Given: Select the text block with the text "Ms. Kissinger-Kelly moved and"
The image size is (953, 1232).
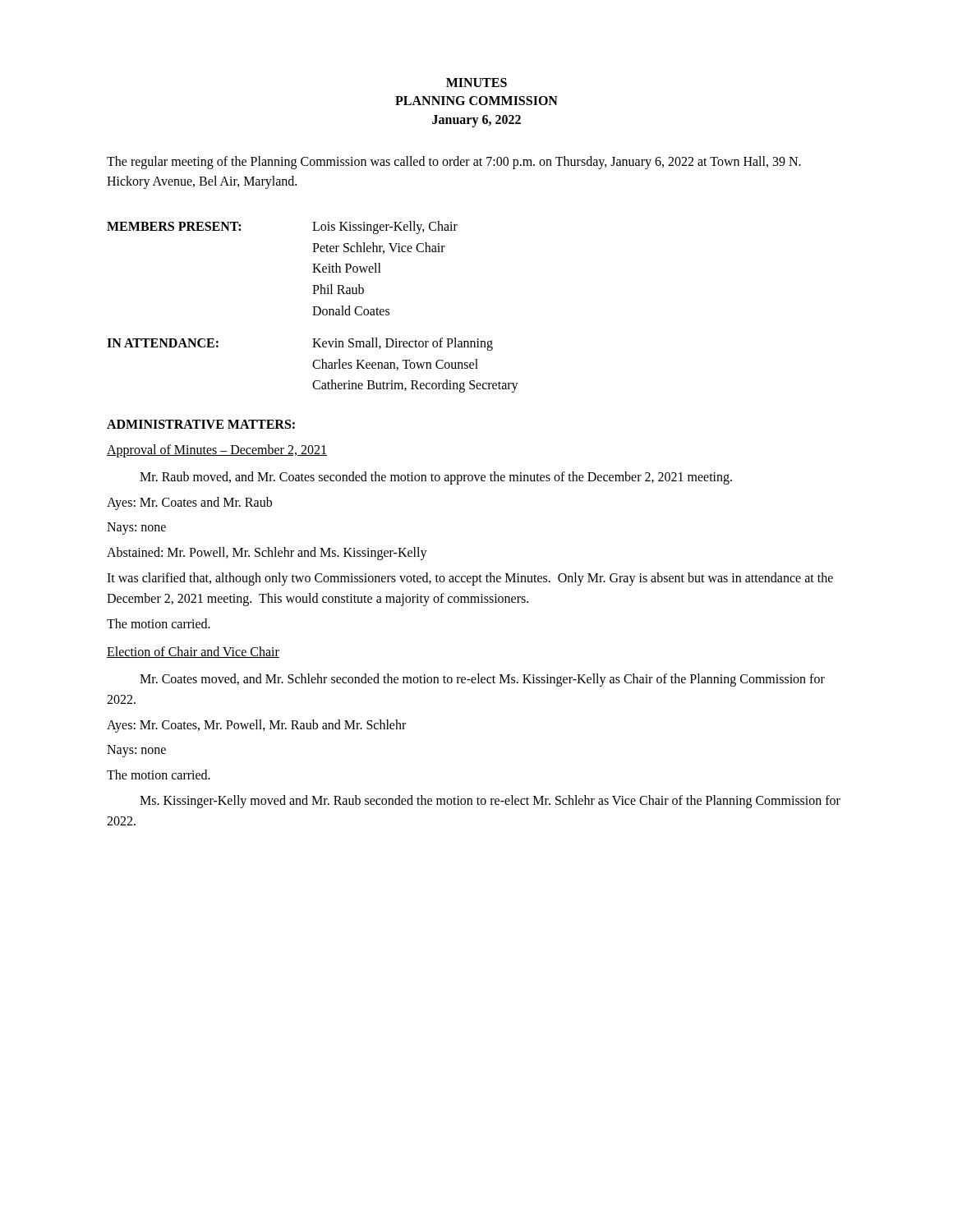Looking at the screenshot, I should (x=474, y=811).
